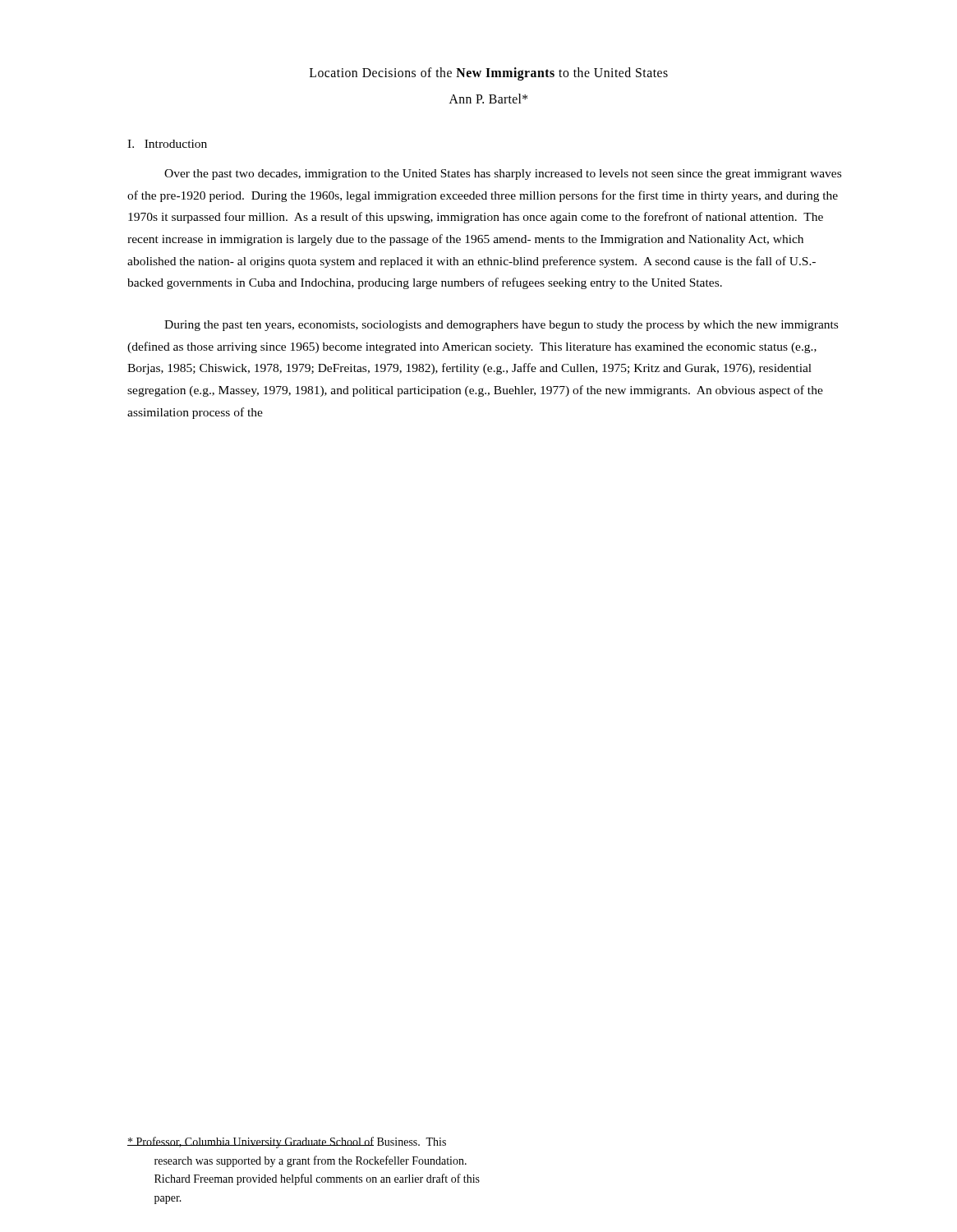957x1232 pixels.
Task: Point to the passage starting "Professor, Columbia University Graduate School"
Action: click(x=287, y=1142)
